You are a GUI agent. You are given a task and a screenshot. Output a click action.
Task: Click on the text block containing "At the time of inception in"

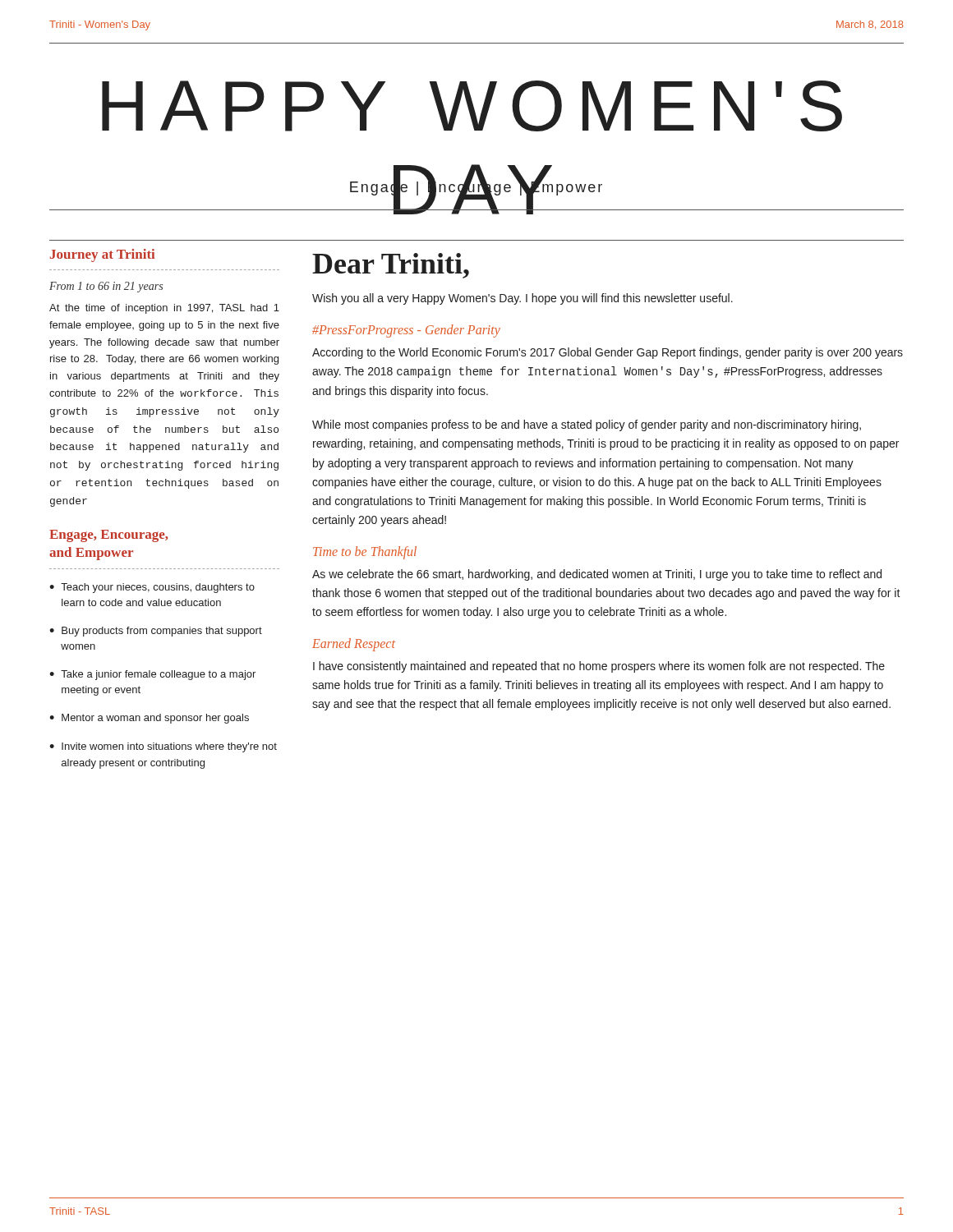click(164, 404)
